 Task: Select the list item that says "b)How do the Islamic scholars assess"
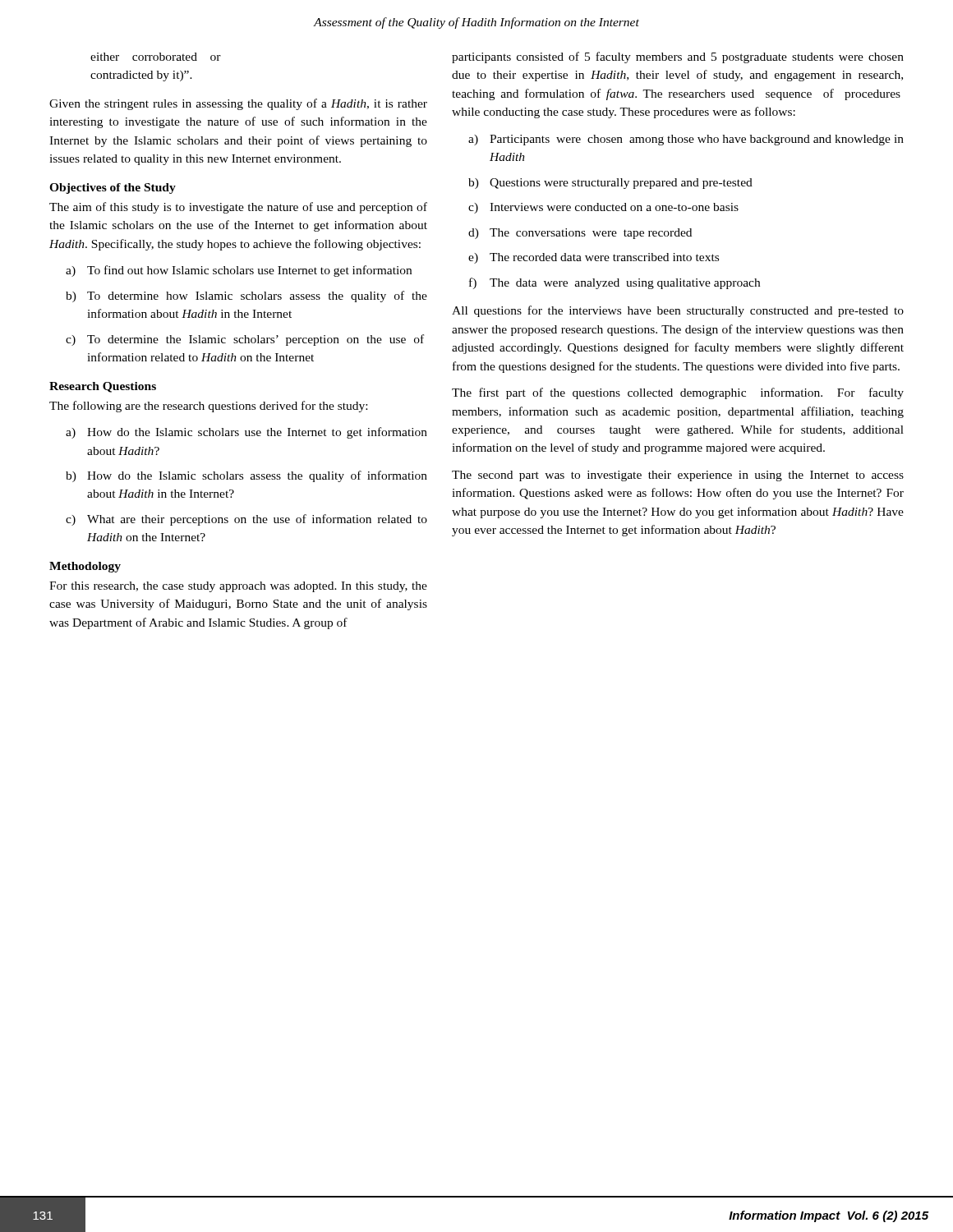pos(238,485)
